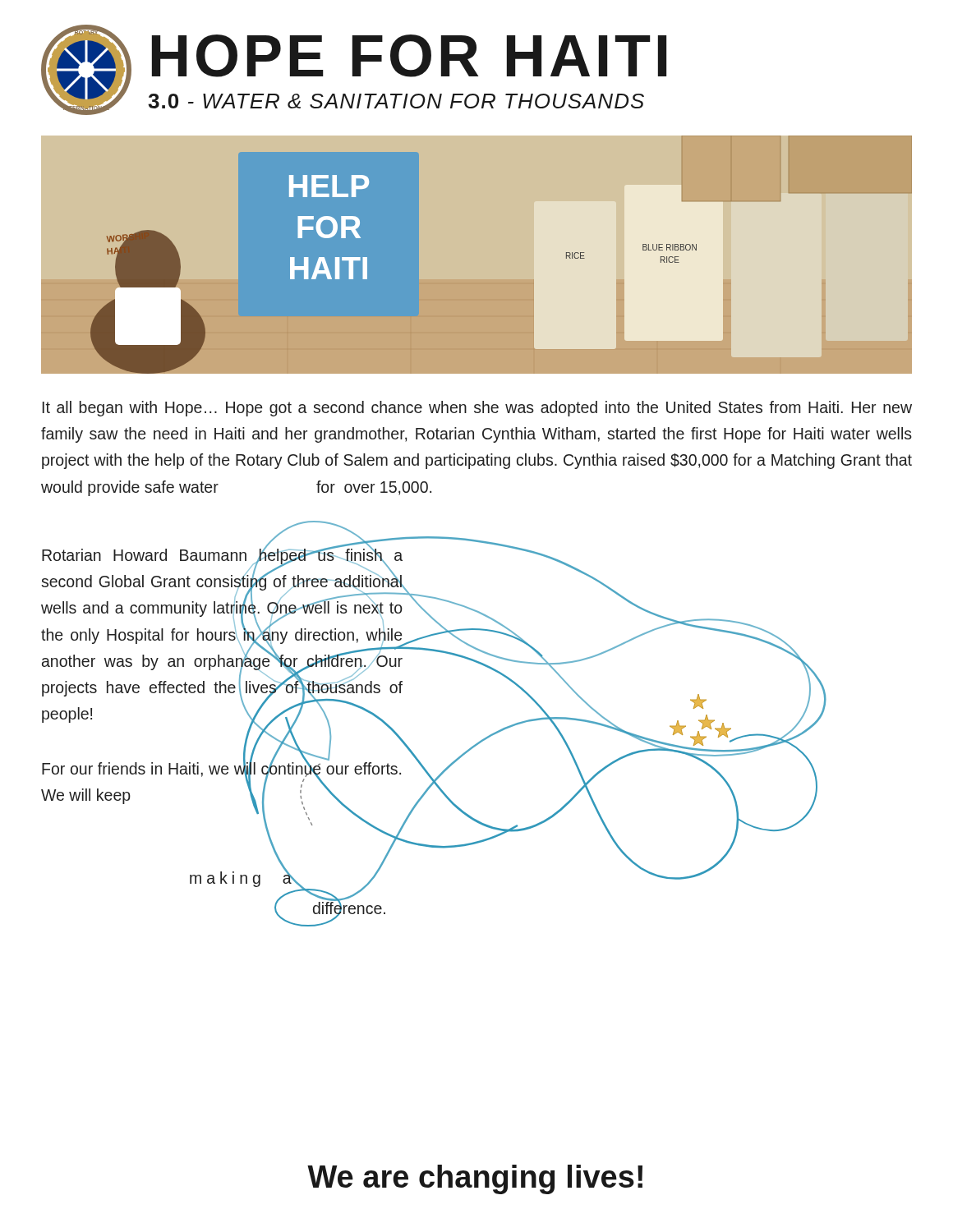The image size is (953, 1232).
Task: Find the text block that reads "Rotarian Howard Baumann helped us"
Action: click(x=222, y=634)
